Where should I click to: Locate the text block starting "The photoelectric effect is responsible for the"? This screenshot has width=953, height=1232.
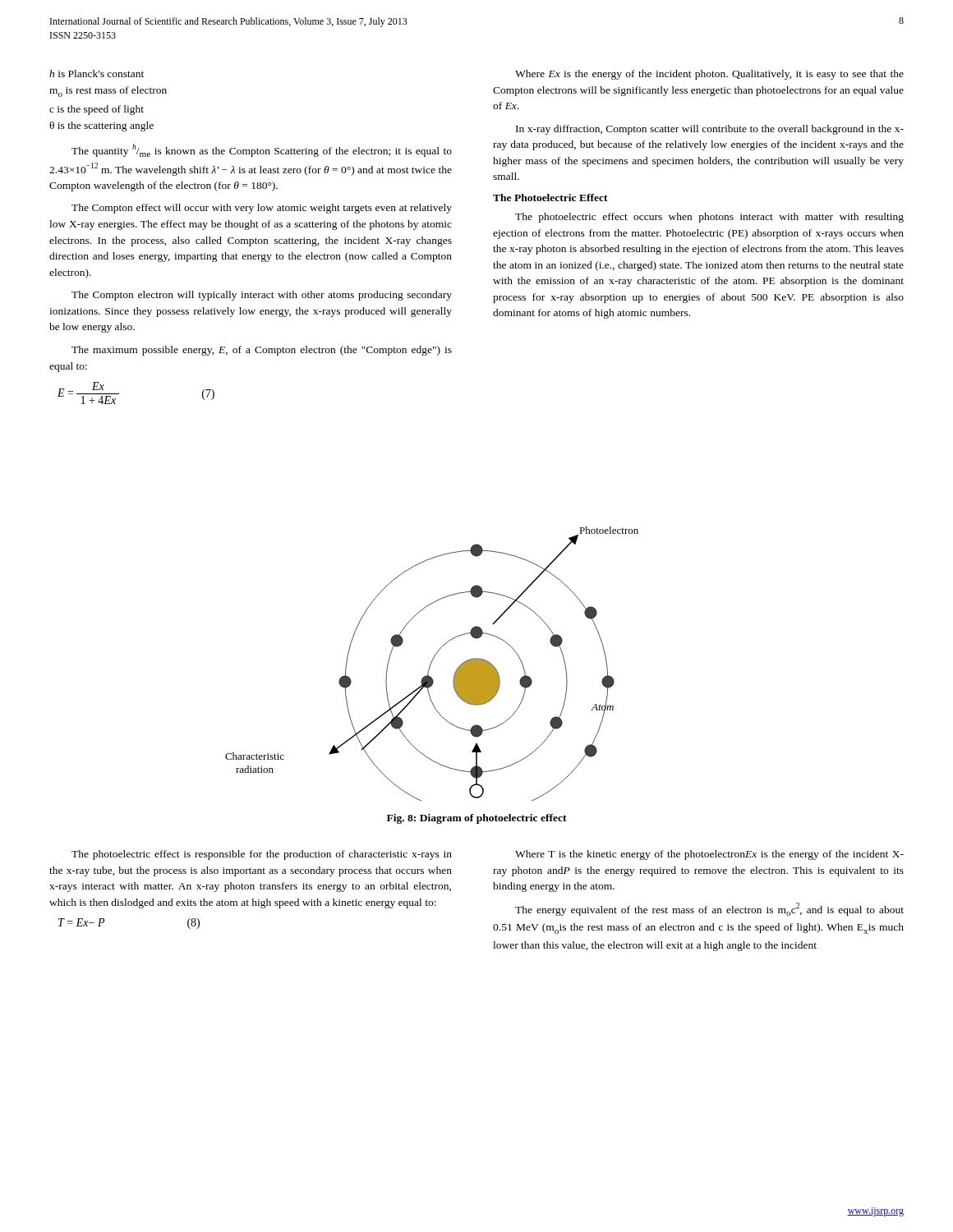251,878
